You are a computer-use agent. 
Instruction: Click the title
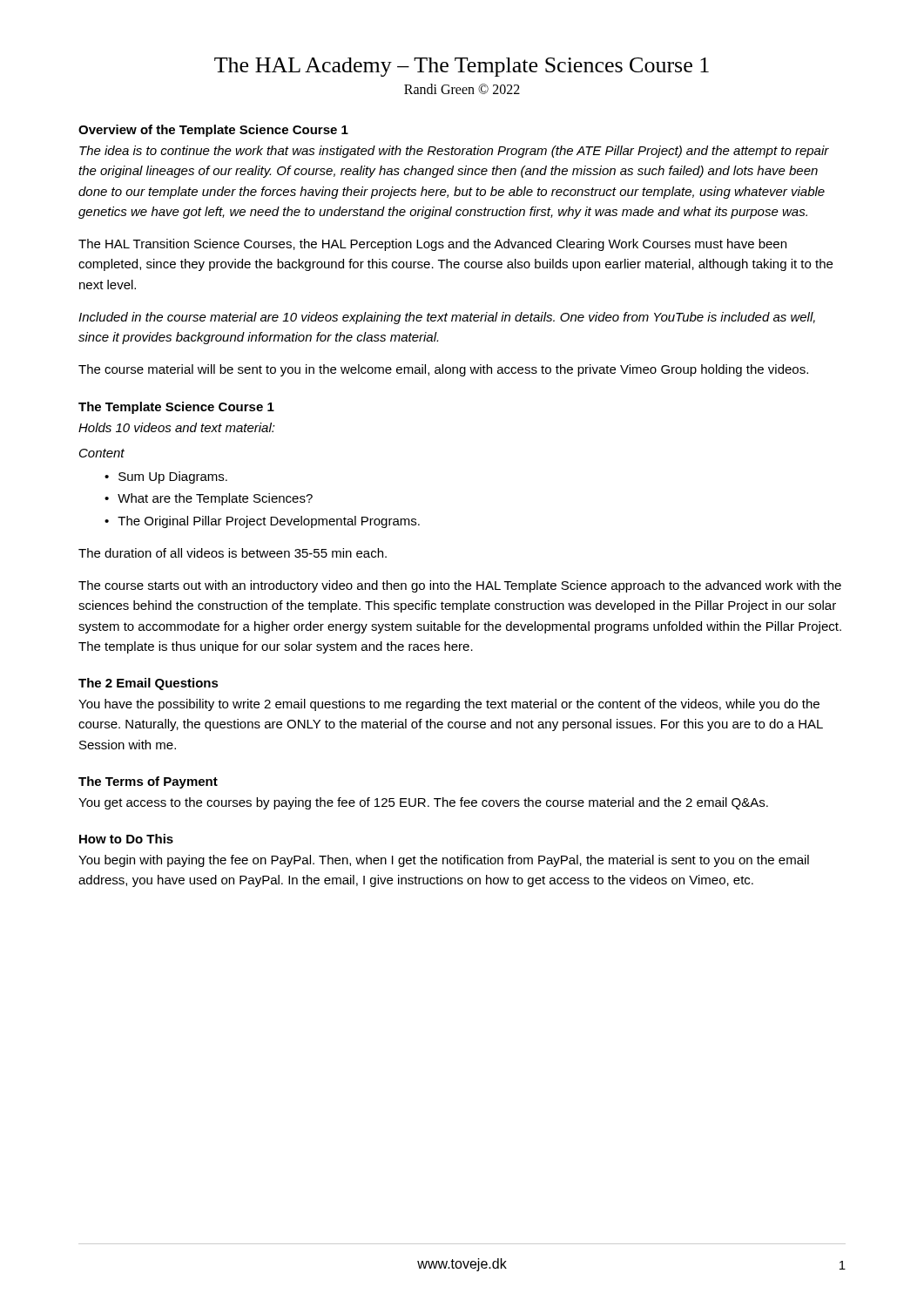coord(462,75)
